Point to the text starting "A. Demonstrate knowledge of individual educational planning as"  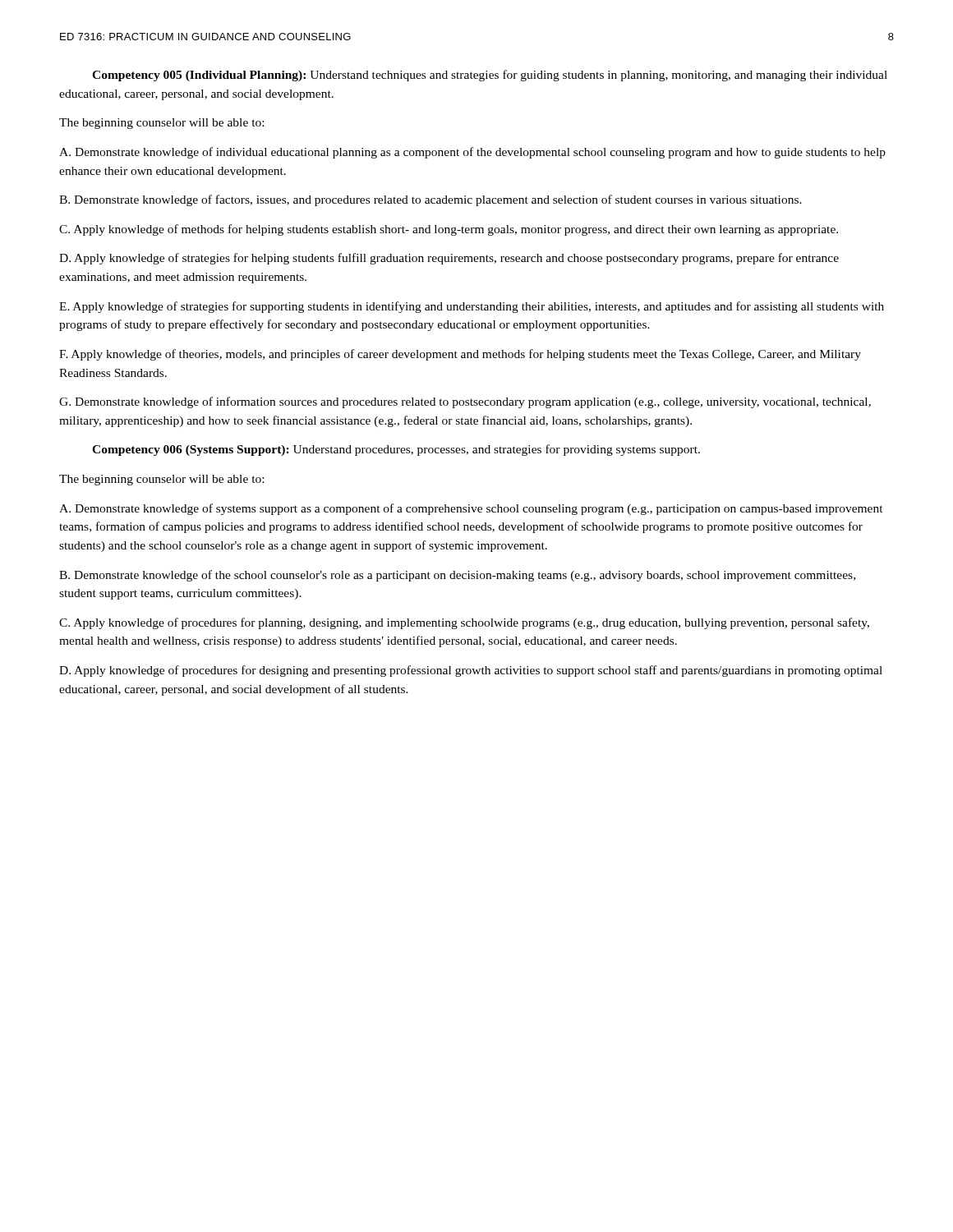pyautogui.click(x=472, y=161)
